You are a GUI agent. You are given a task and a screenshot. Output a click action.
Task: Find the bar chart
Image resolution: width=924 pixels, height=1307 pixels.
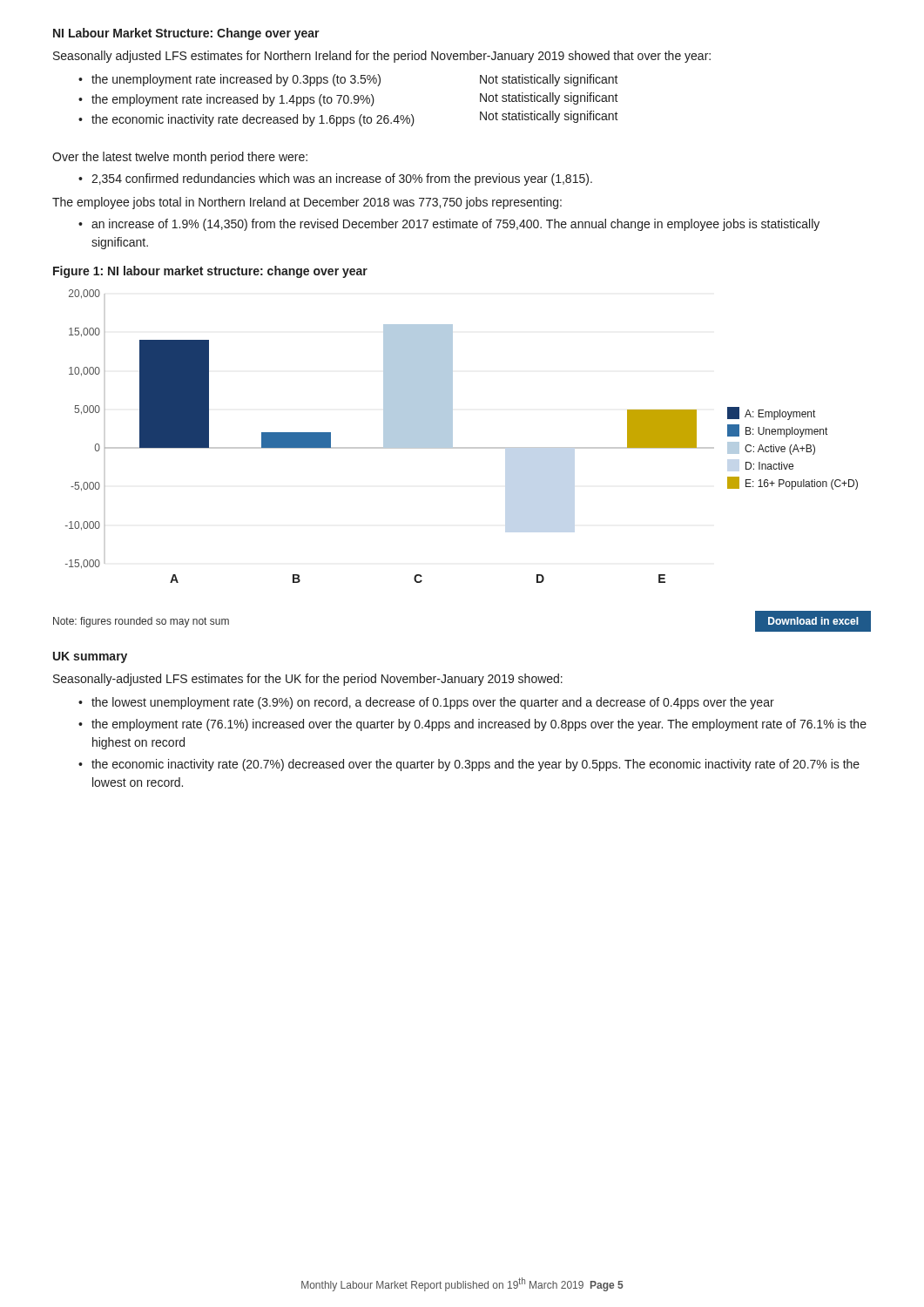pos(462,446)
